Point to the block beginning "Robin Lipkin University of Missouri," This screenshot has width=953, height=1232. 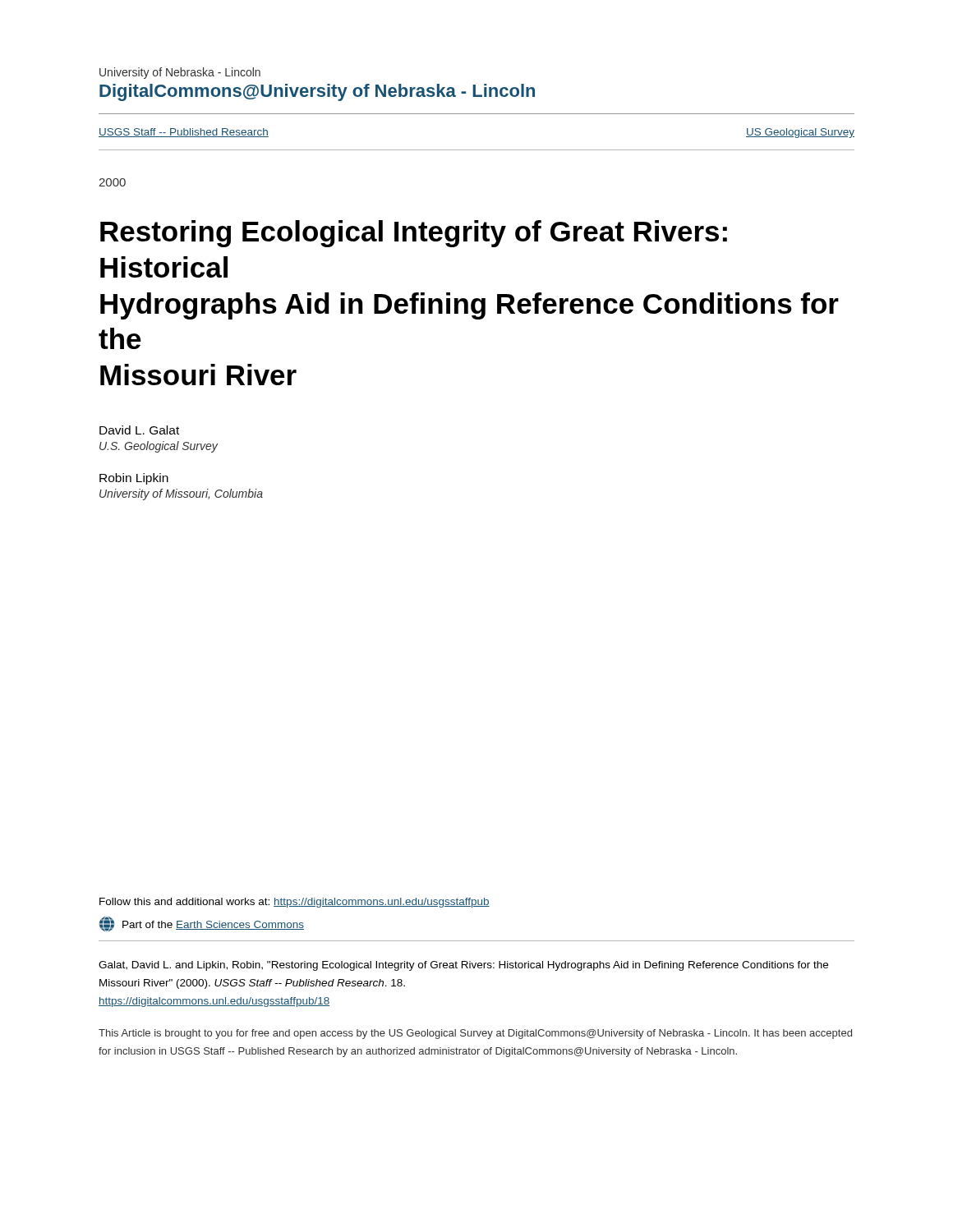click(x=134, y=479)
